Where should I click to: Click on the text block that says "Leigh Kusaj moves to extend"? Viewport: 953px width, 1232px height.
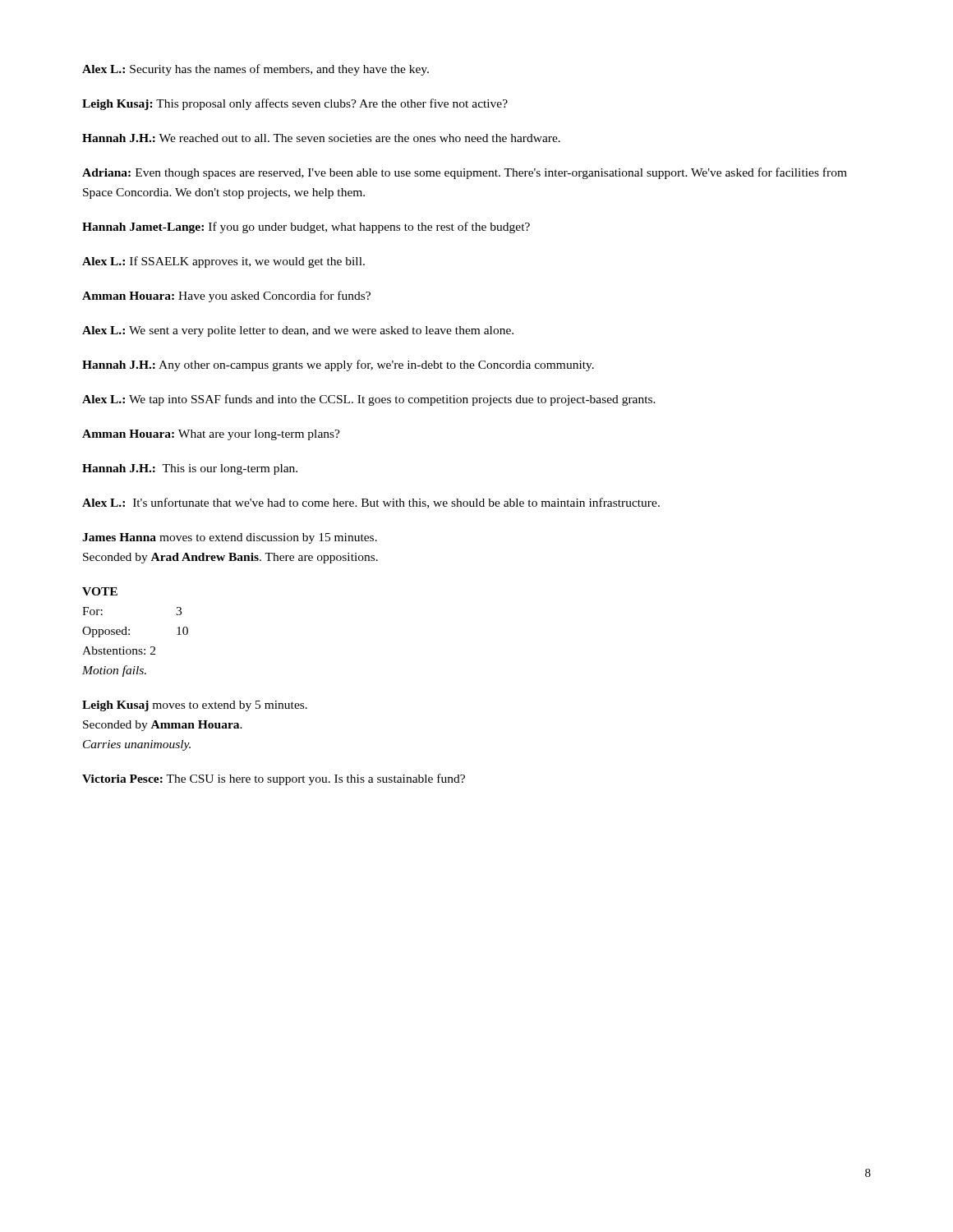coord(195,724)
